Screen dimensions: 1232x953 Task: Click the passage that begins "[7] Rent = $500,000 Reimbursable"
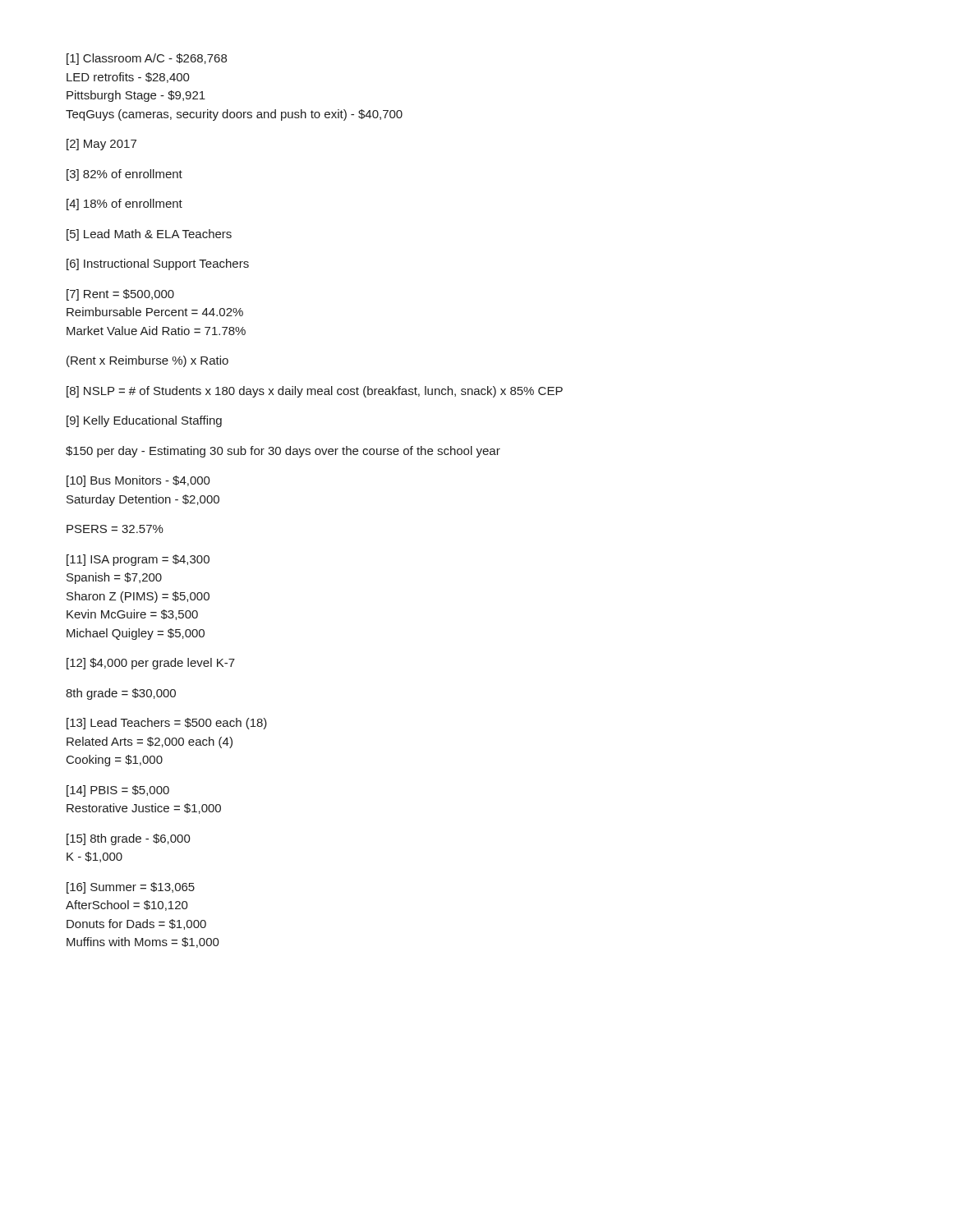[x=156, y=312]
